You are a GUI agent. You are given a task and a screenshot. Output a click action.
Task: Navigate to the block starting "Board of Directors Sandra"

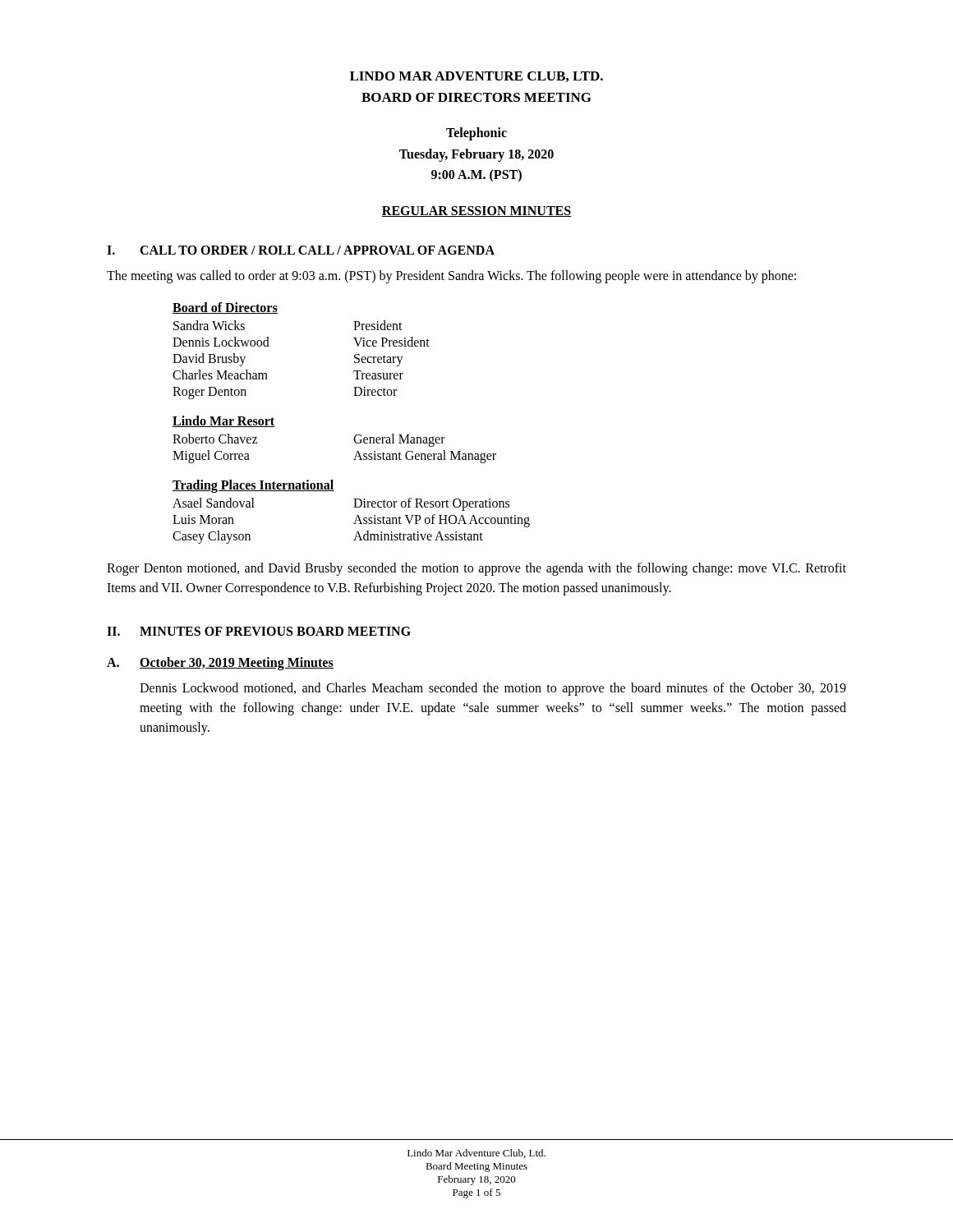[225, 308]
